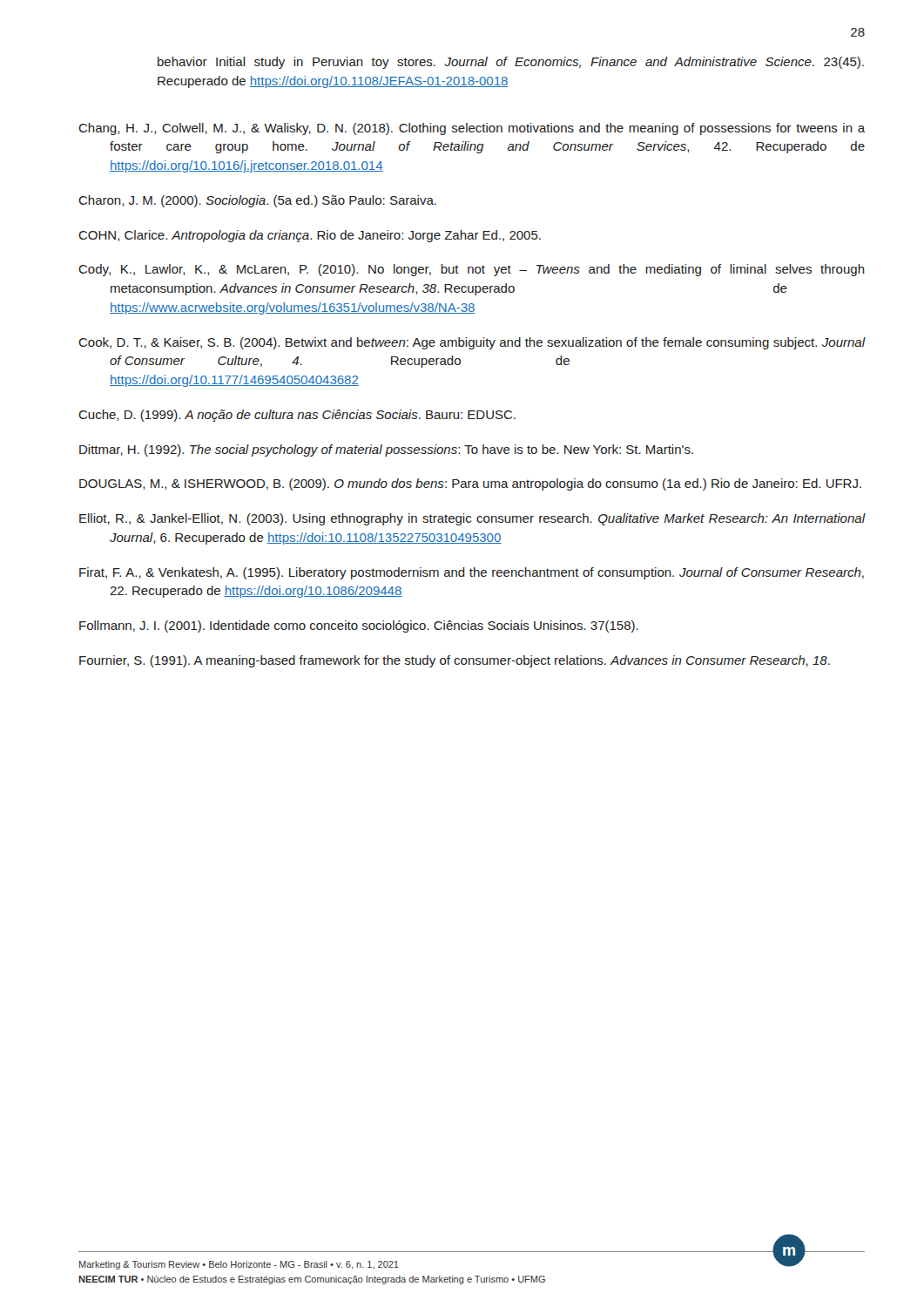Click on the region starting "Firat, F. A., & Venkatesh, A. (1995). Liberatory"

pyautogui.click(x=472, y=581)
